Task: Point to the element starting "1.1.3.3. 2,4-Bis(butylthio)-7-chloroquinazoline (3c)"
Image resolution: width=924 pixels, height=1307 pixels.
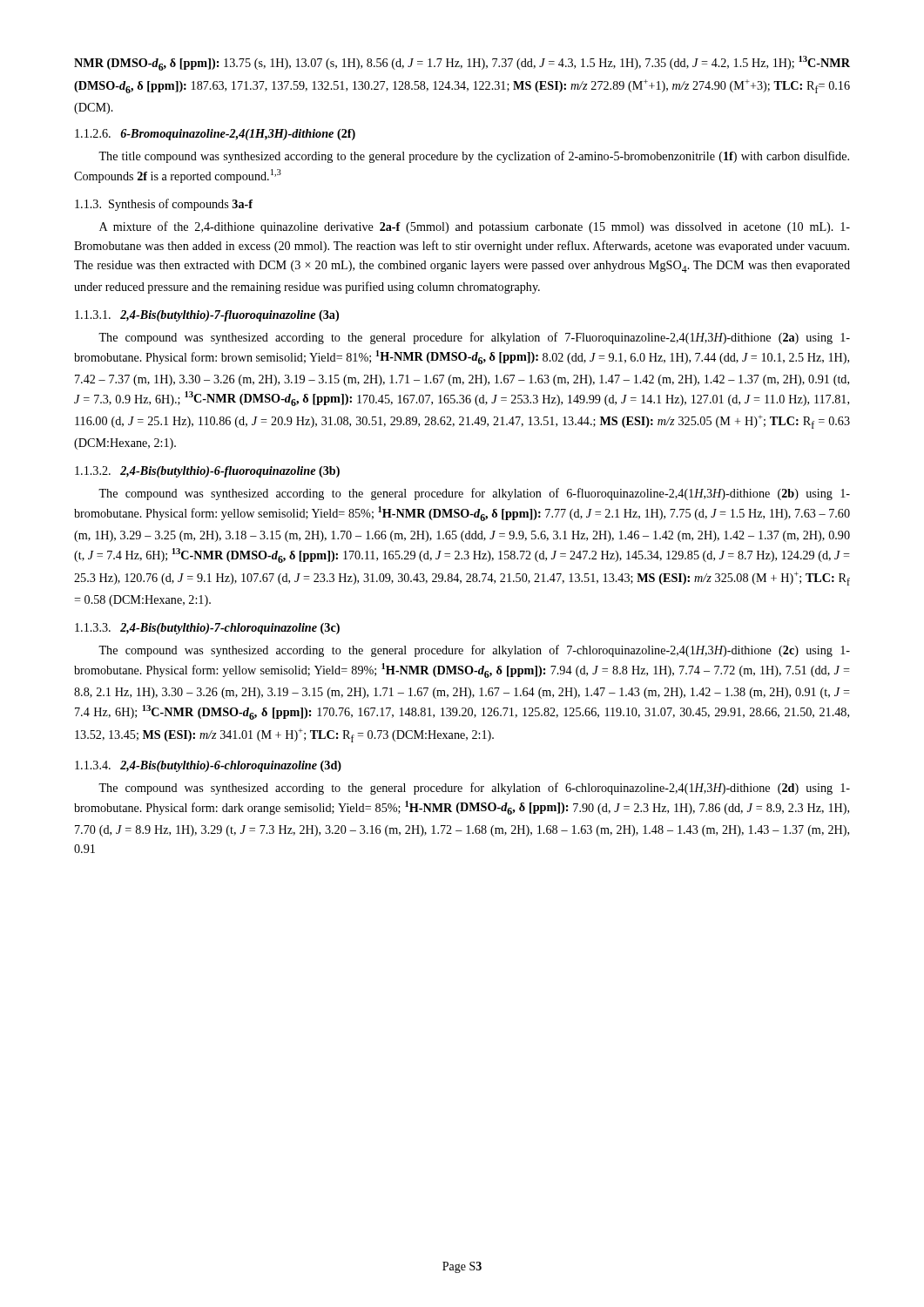Action: pyautogui.click(x=207, y=627)
